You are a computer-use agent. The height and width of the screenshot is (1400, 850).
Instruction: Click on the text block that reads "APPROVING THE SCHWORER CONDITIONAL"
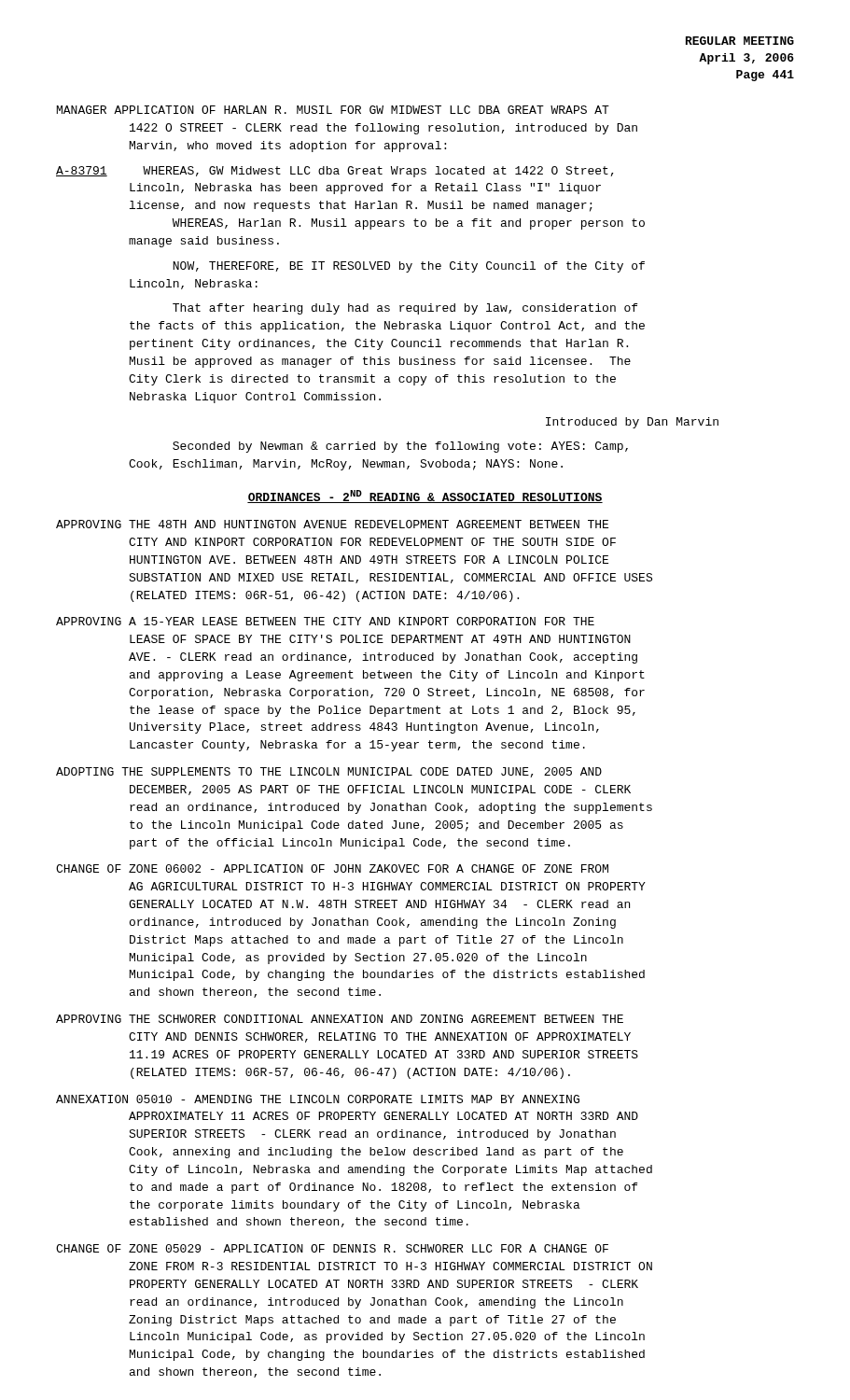[425, 1047]
